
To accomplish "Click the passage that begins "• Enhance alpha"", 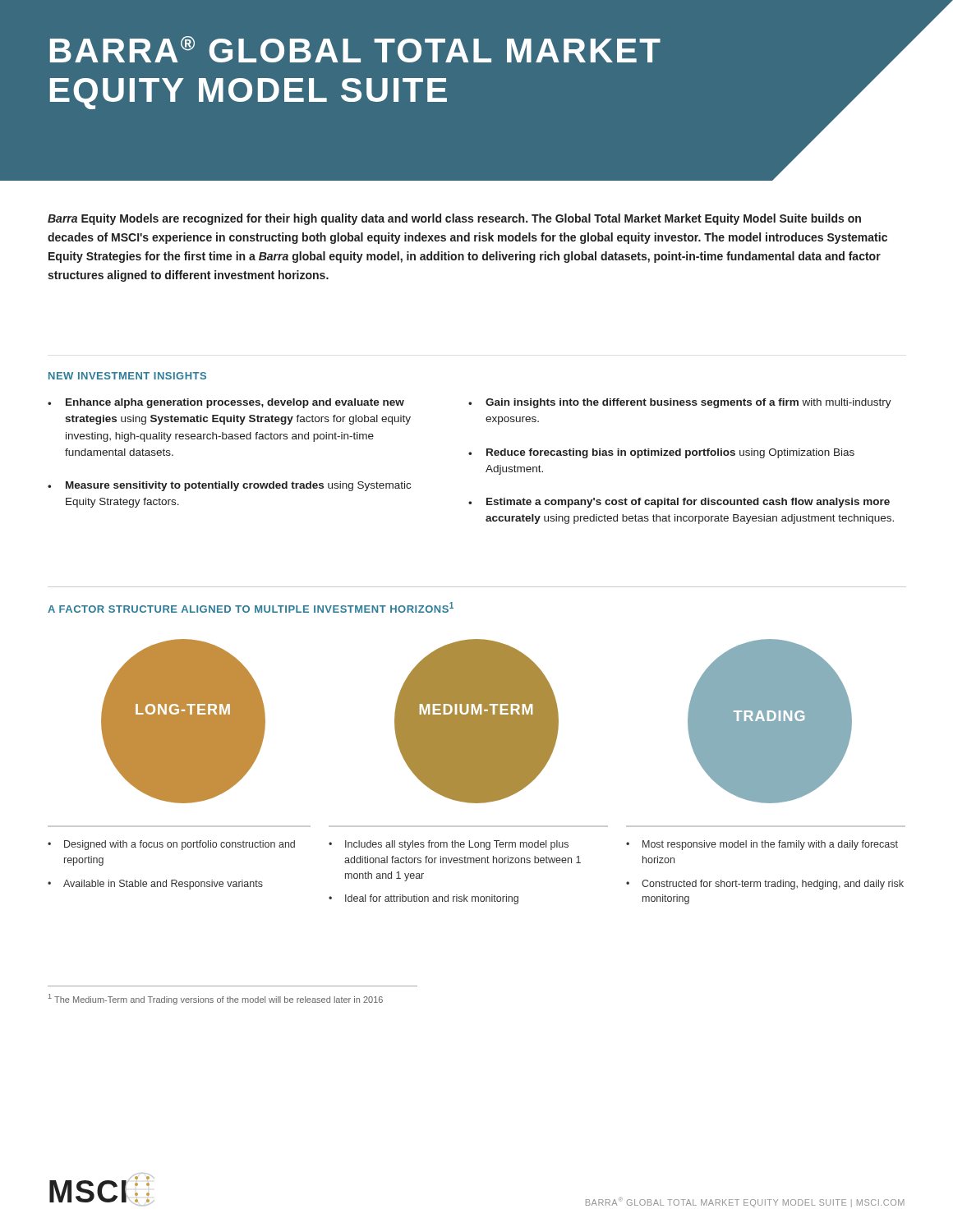I will 240,428.
